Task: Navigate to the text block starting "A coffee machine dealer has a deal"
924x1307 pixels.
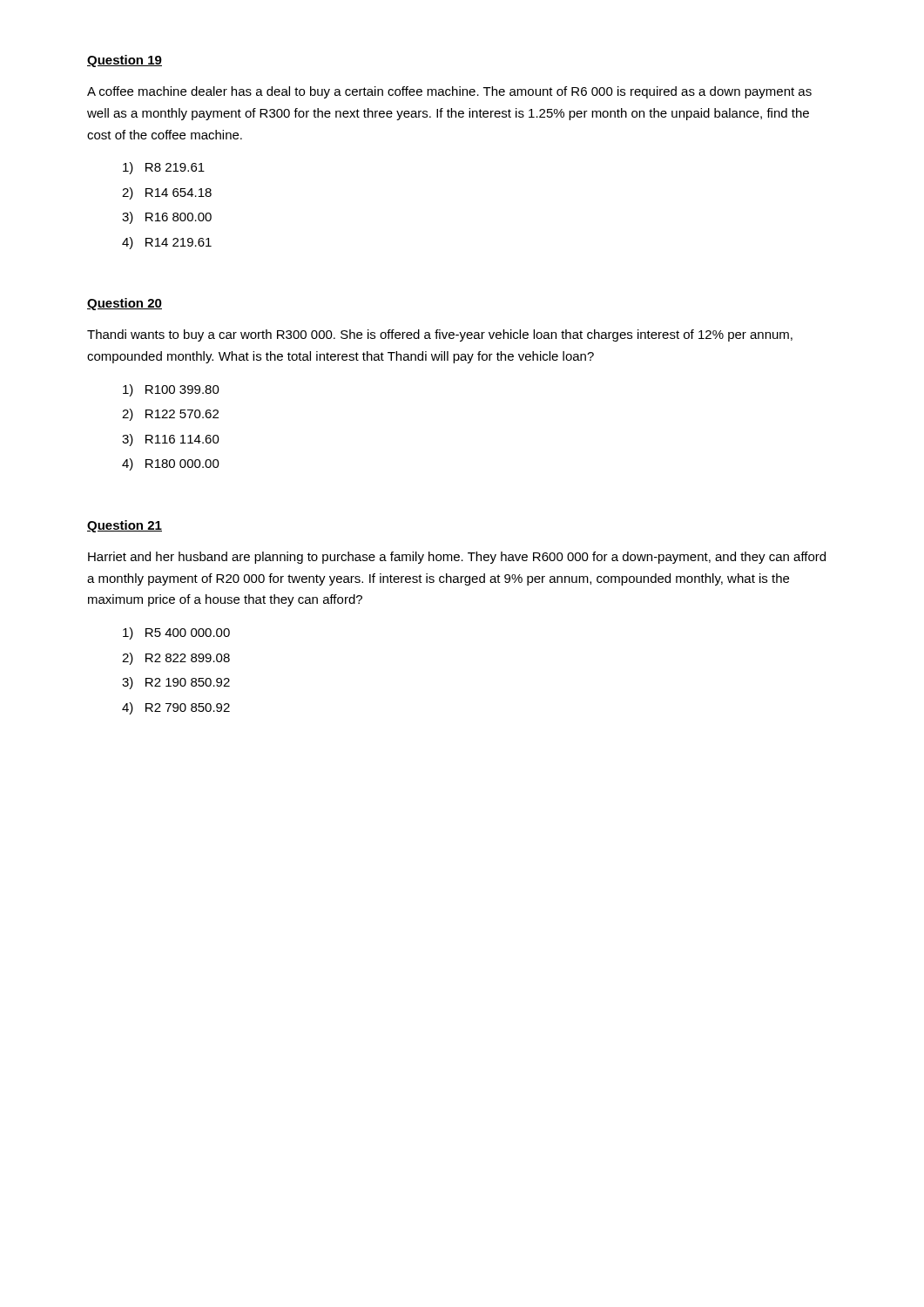Action: pos(449,113)
